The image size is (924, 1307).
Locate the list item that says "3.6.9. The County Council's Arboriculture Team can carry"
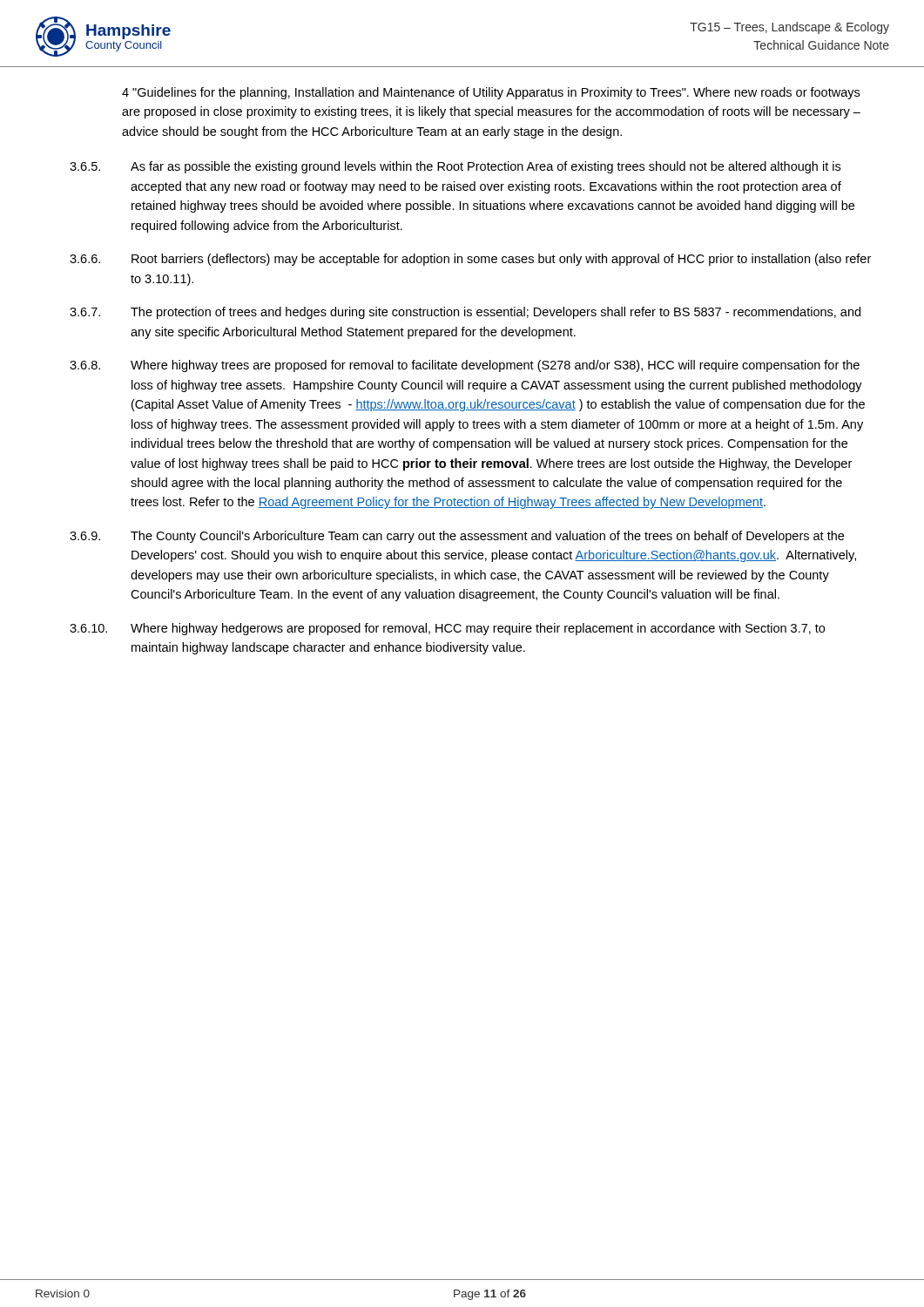tap(471, 565)
